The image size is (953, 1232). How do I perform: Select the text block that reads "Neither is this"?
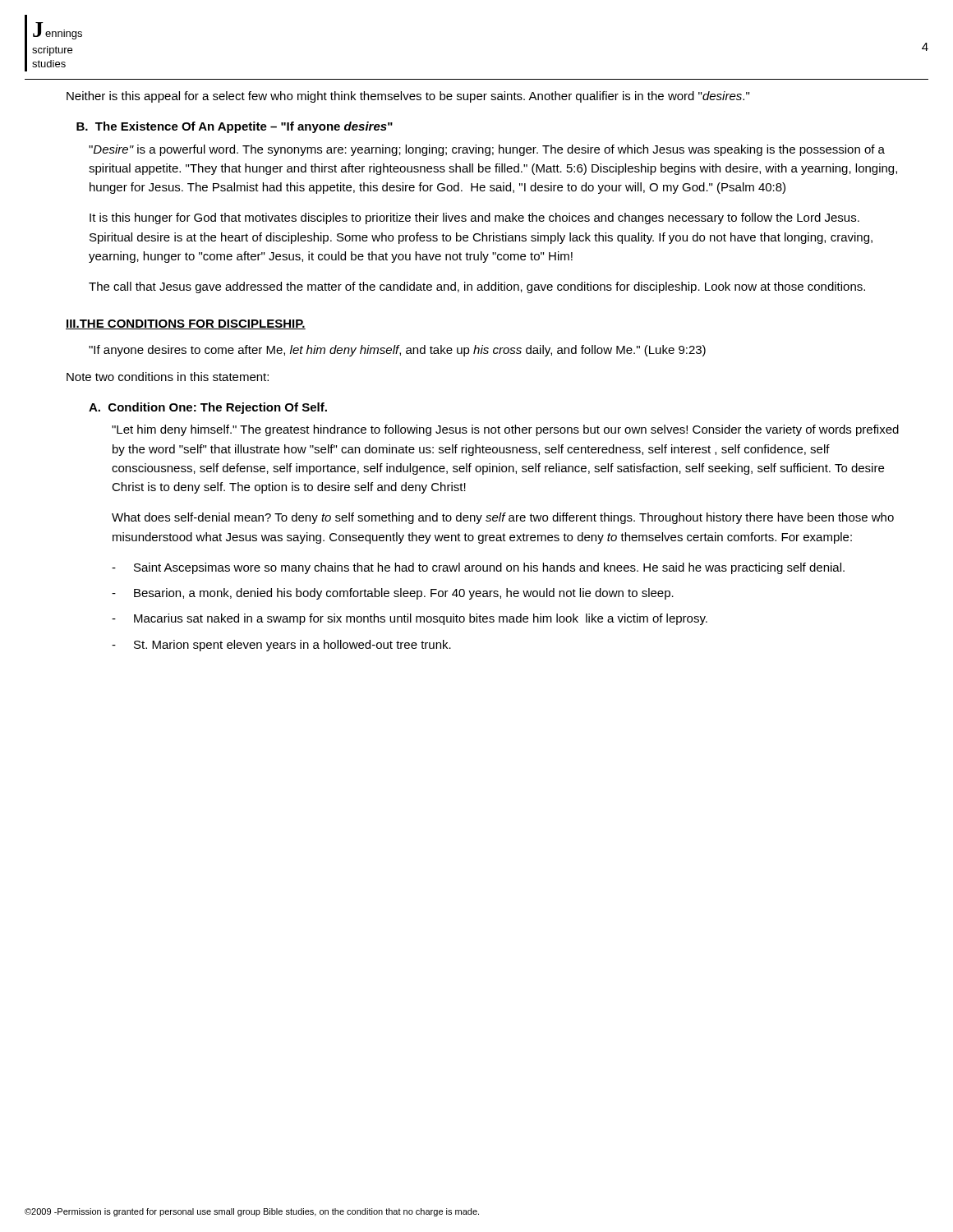coord(408,96)
